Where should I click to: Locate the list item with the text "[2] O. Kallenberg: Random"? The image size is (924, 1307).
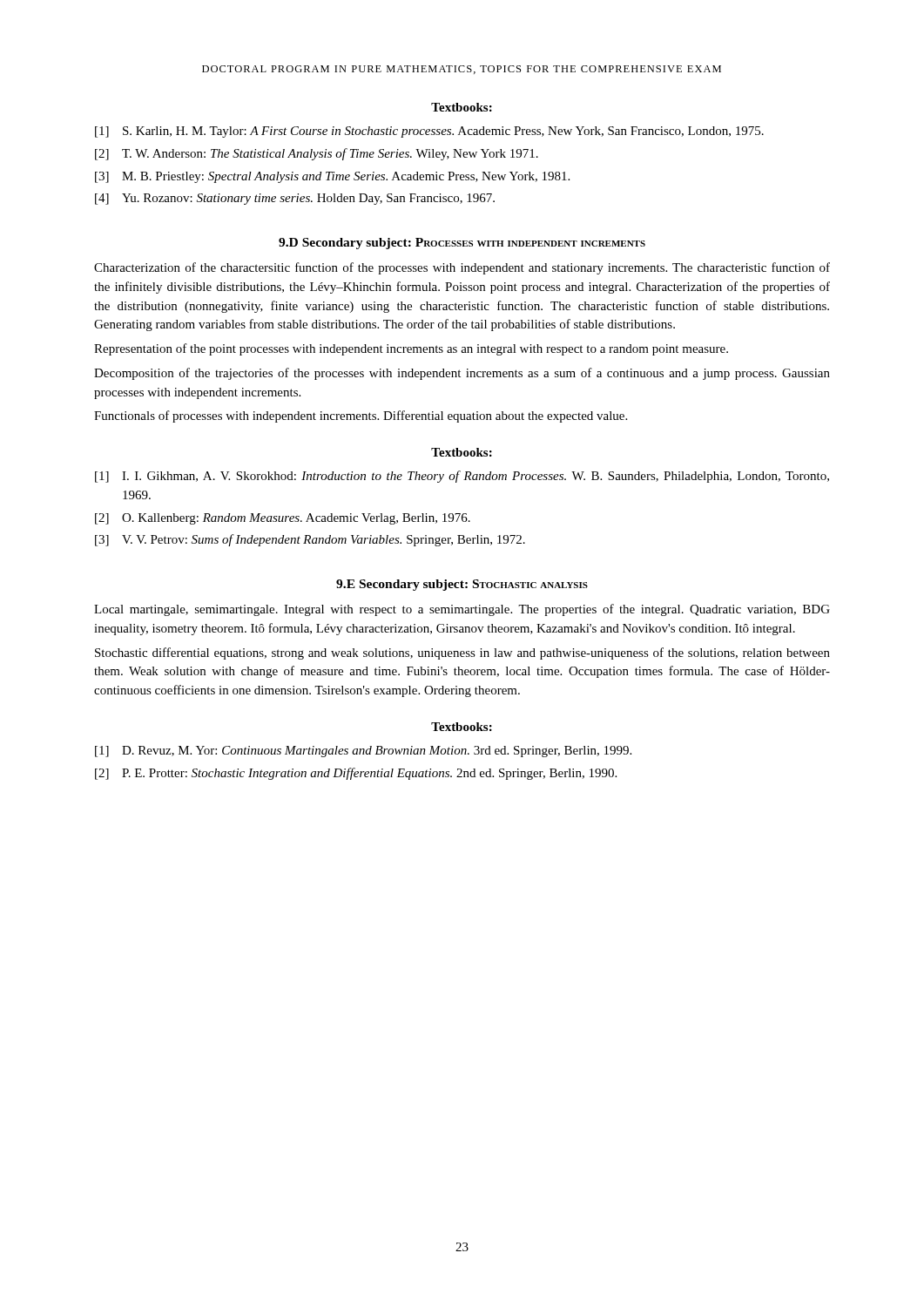462,518
